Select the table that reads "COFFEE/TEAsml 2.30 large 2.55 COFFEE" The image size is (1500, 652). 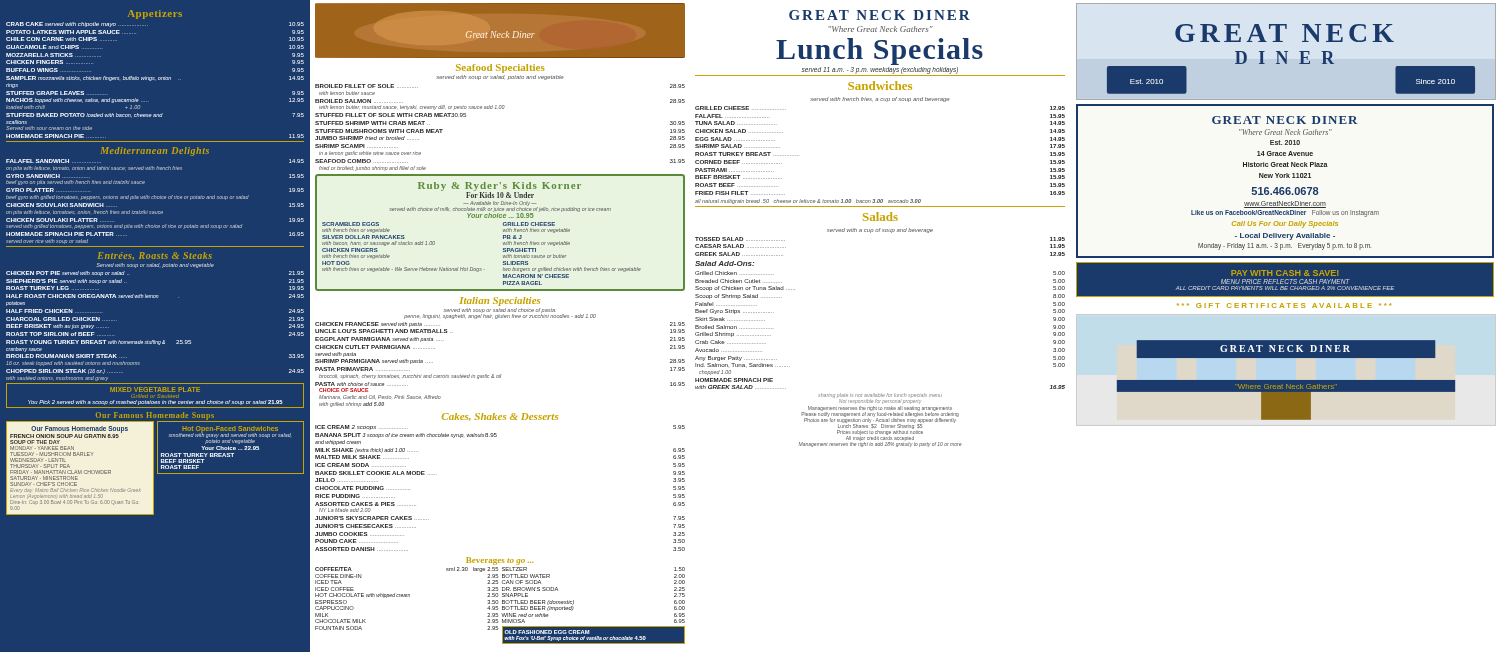click(x=407, y=599)
